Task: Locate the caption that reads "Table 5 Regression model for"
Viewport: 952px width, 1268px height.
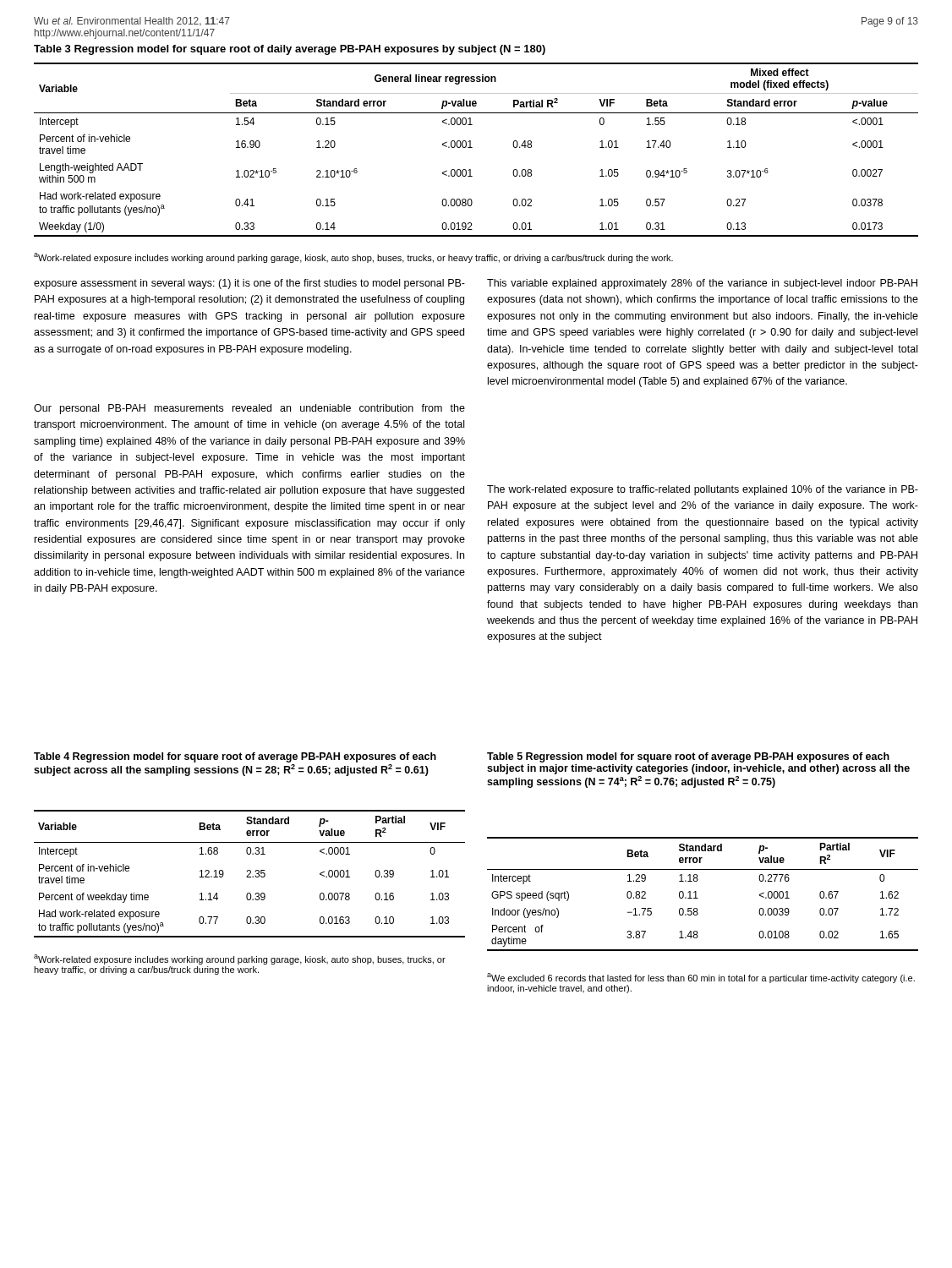Action: [x=698, y=769]
